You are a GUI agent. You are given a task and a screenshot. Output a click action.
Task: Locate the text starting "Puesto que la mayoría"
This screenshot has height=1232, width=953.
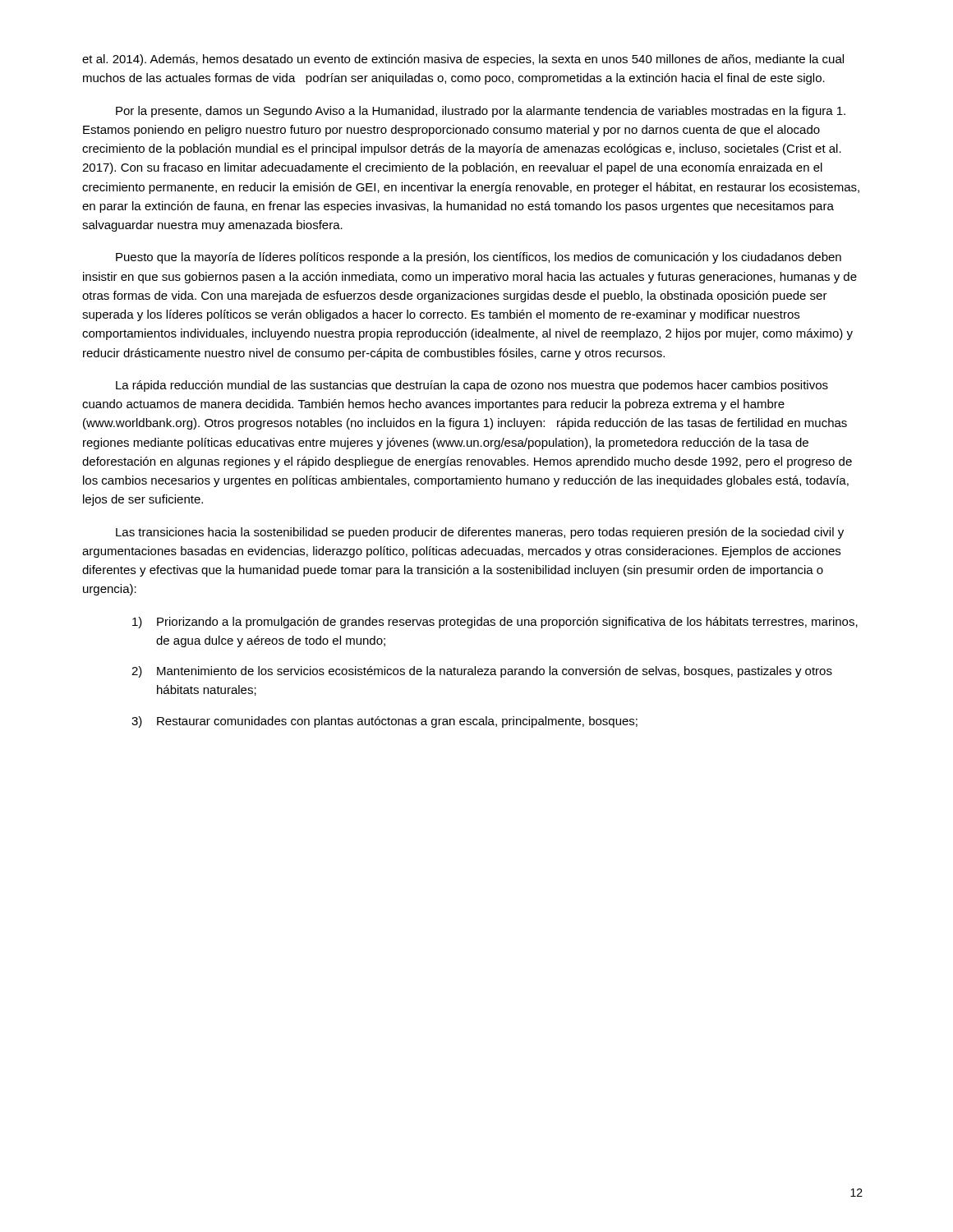coord(470,305)
